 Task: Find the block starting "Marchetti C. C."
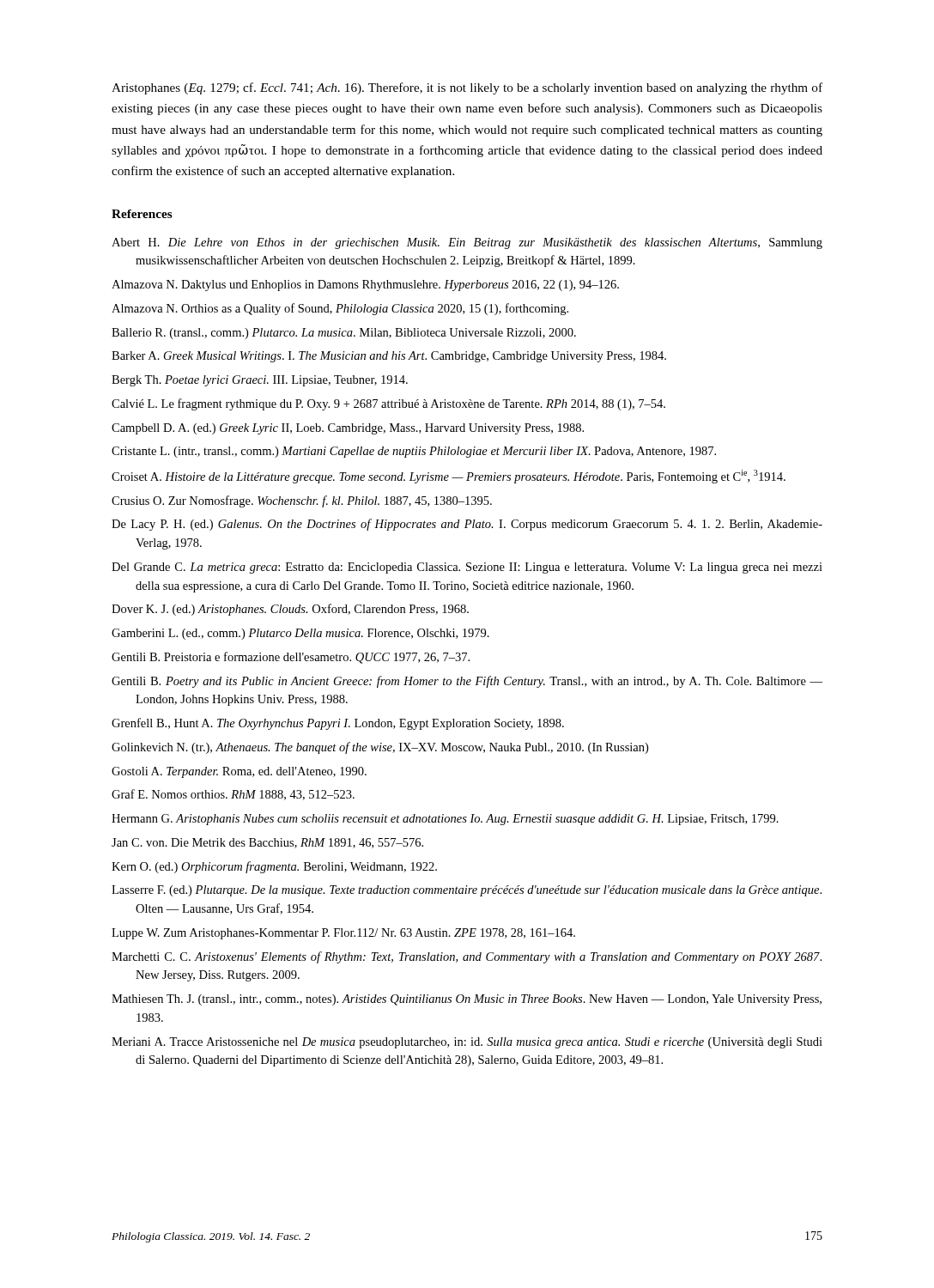tap(467, 966)
